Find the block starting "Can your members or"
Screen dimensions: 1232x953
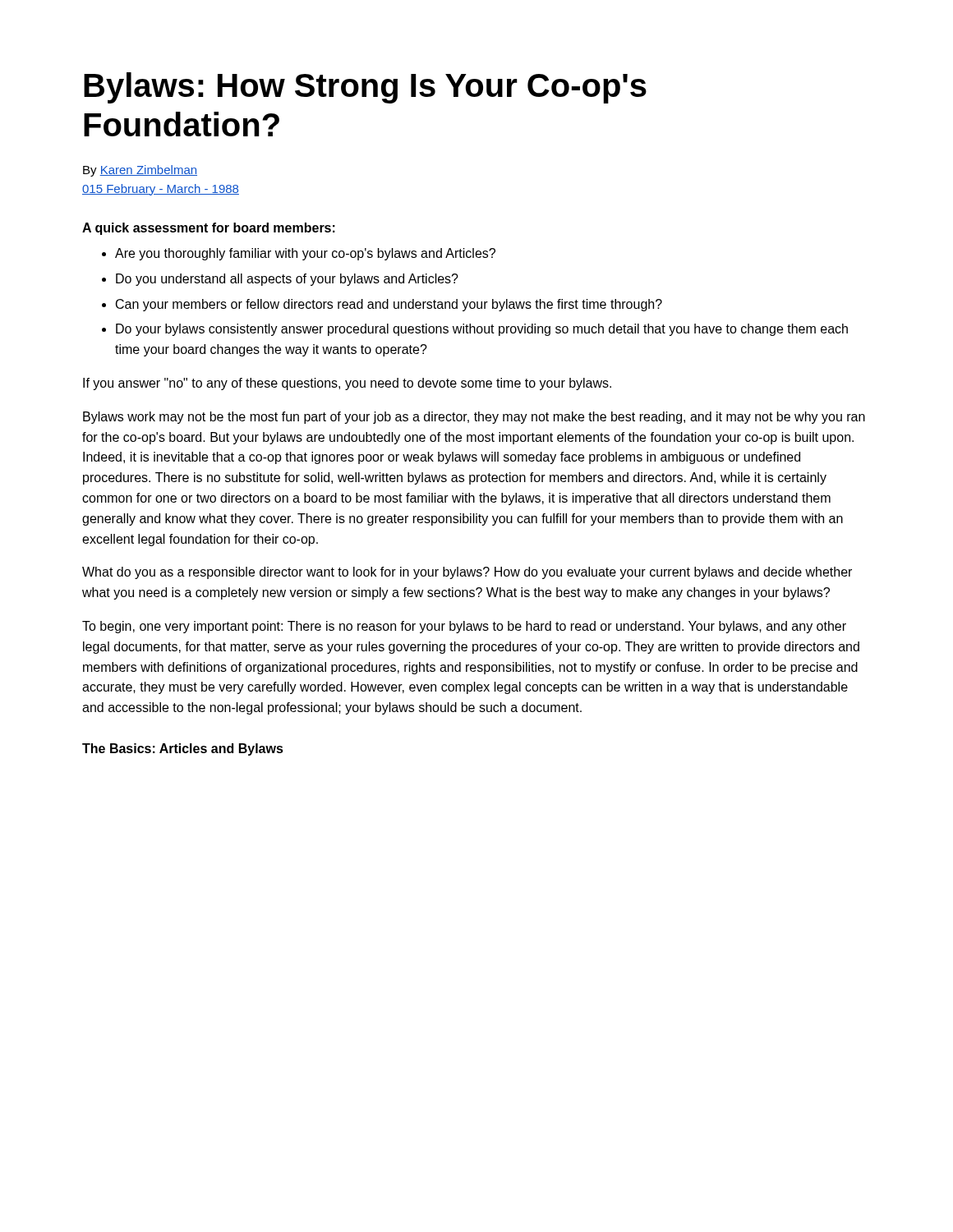389,304
